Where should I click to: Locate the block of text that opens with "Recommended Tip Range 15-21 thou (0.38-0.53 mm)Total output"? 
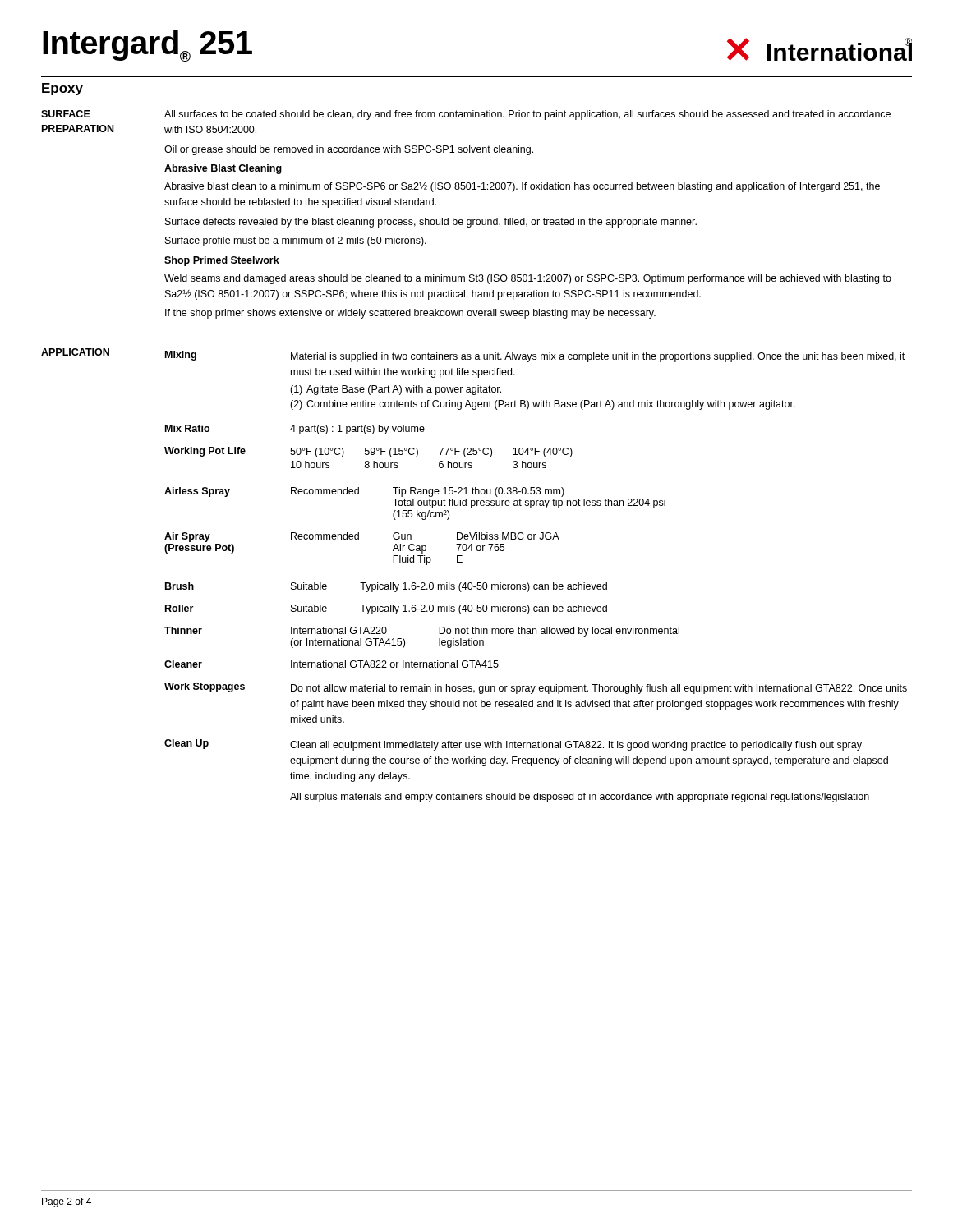478,503
